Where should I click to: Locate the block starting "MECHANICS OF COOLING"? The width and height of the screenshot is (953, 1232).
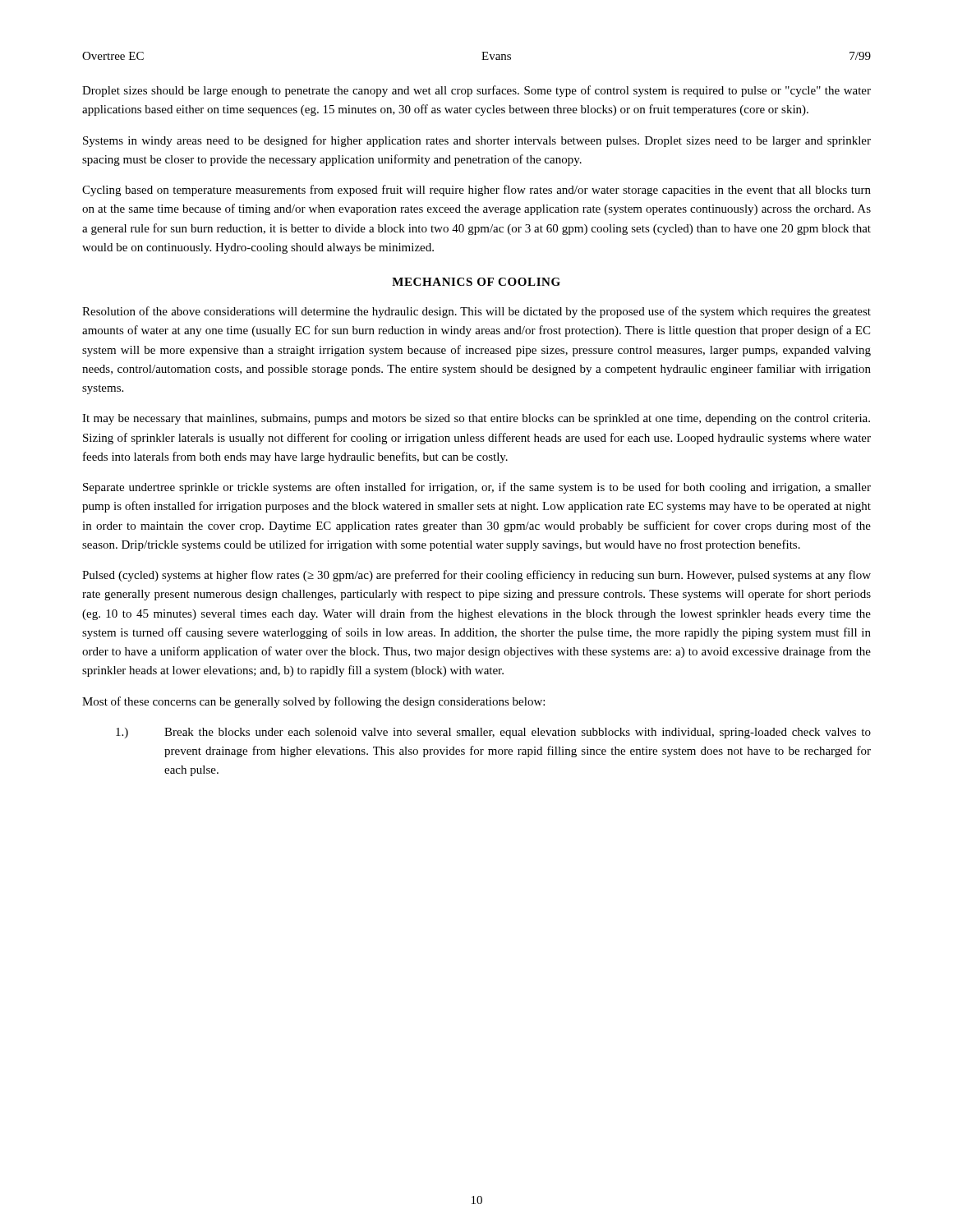476,282
